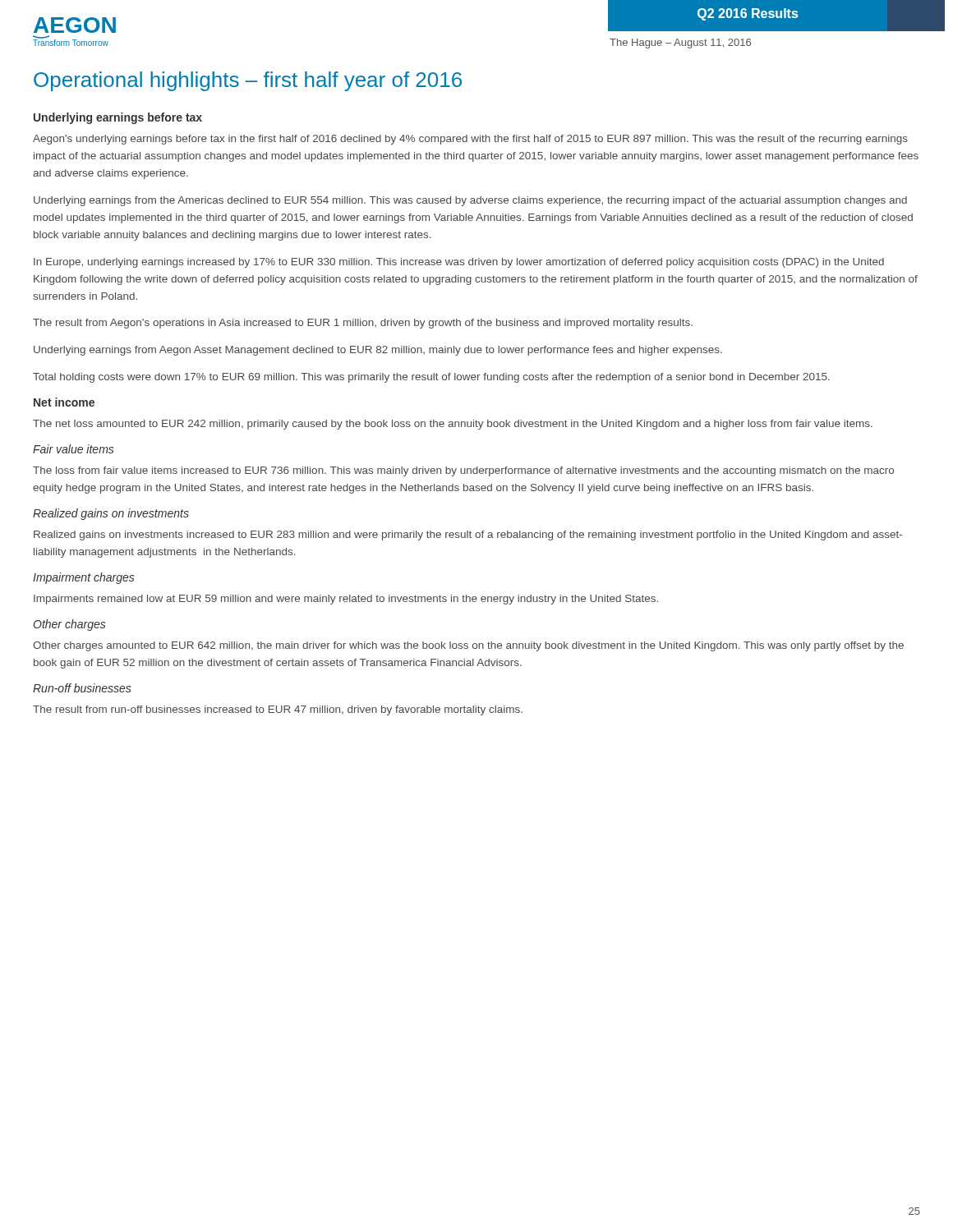Find the text block starting "Net income"
The image size is (953, 1232).
coord(64,402)
